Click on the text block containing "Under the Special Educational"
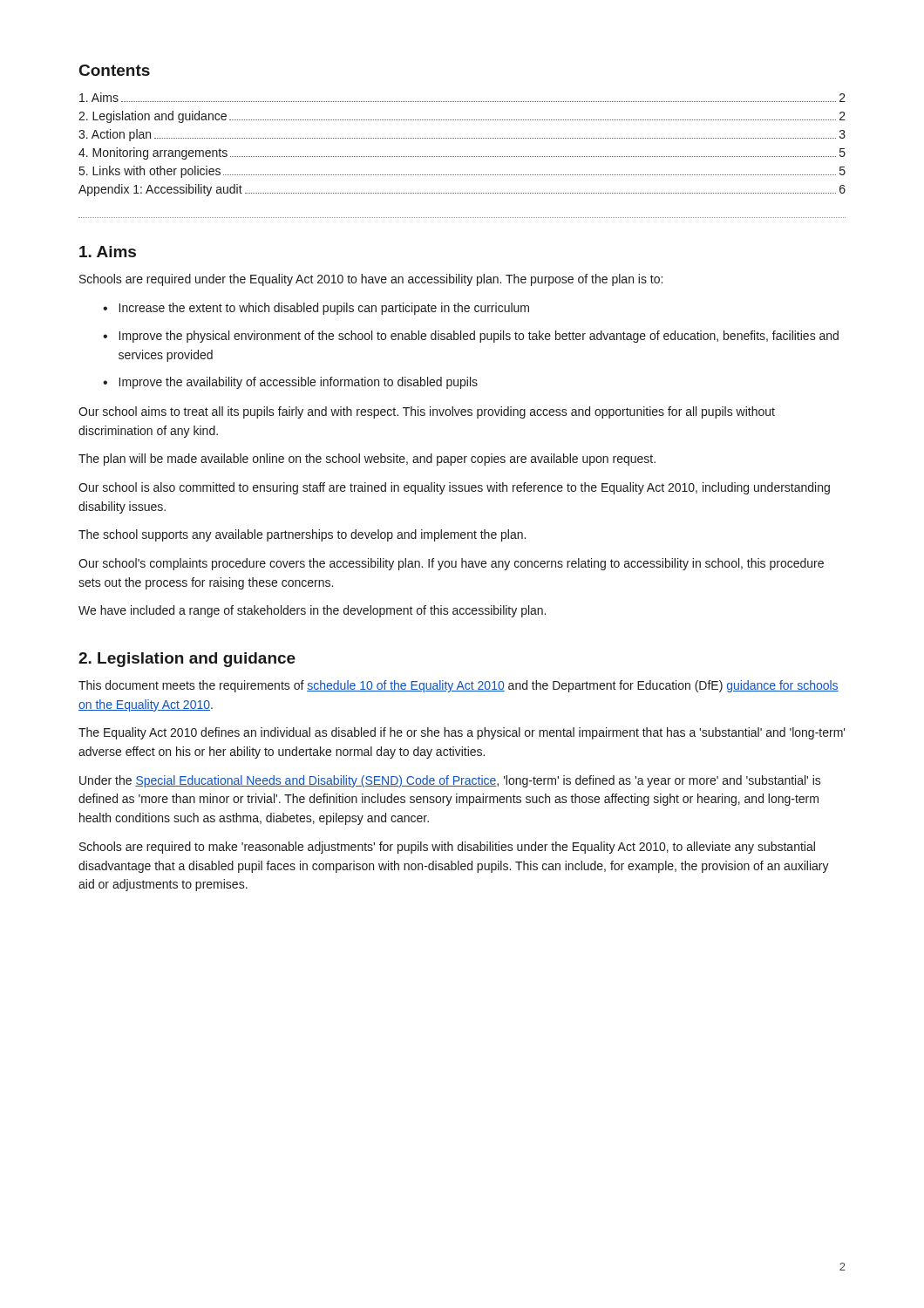This screenshot has width=924, height=1308. click(450, 799)
